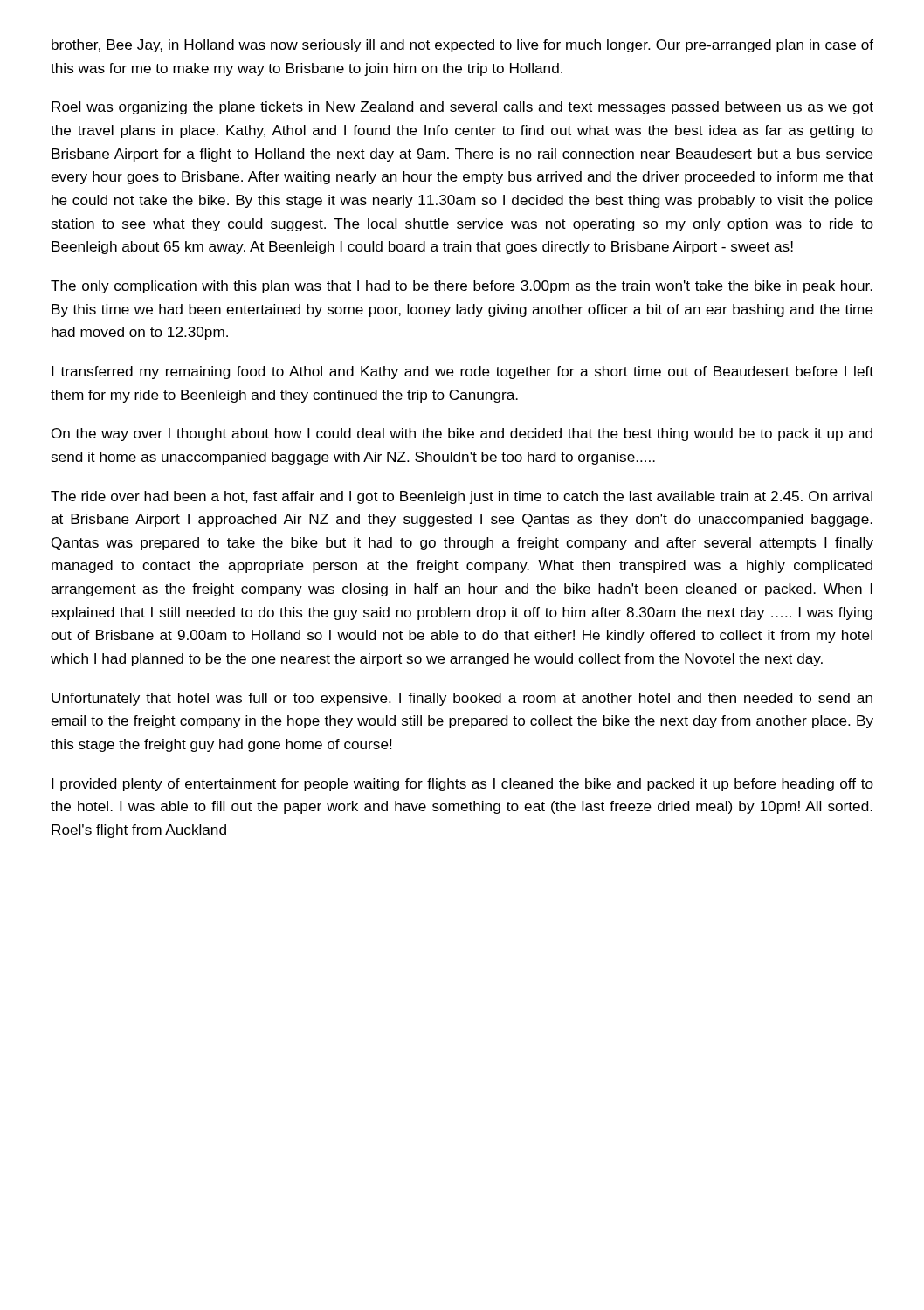The image size is (924, 1310).
Task: Click the passage that begins "brother, Bee Jay, in Holland was"
Action: coord(462,56)
